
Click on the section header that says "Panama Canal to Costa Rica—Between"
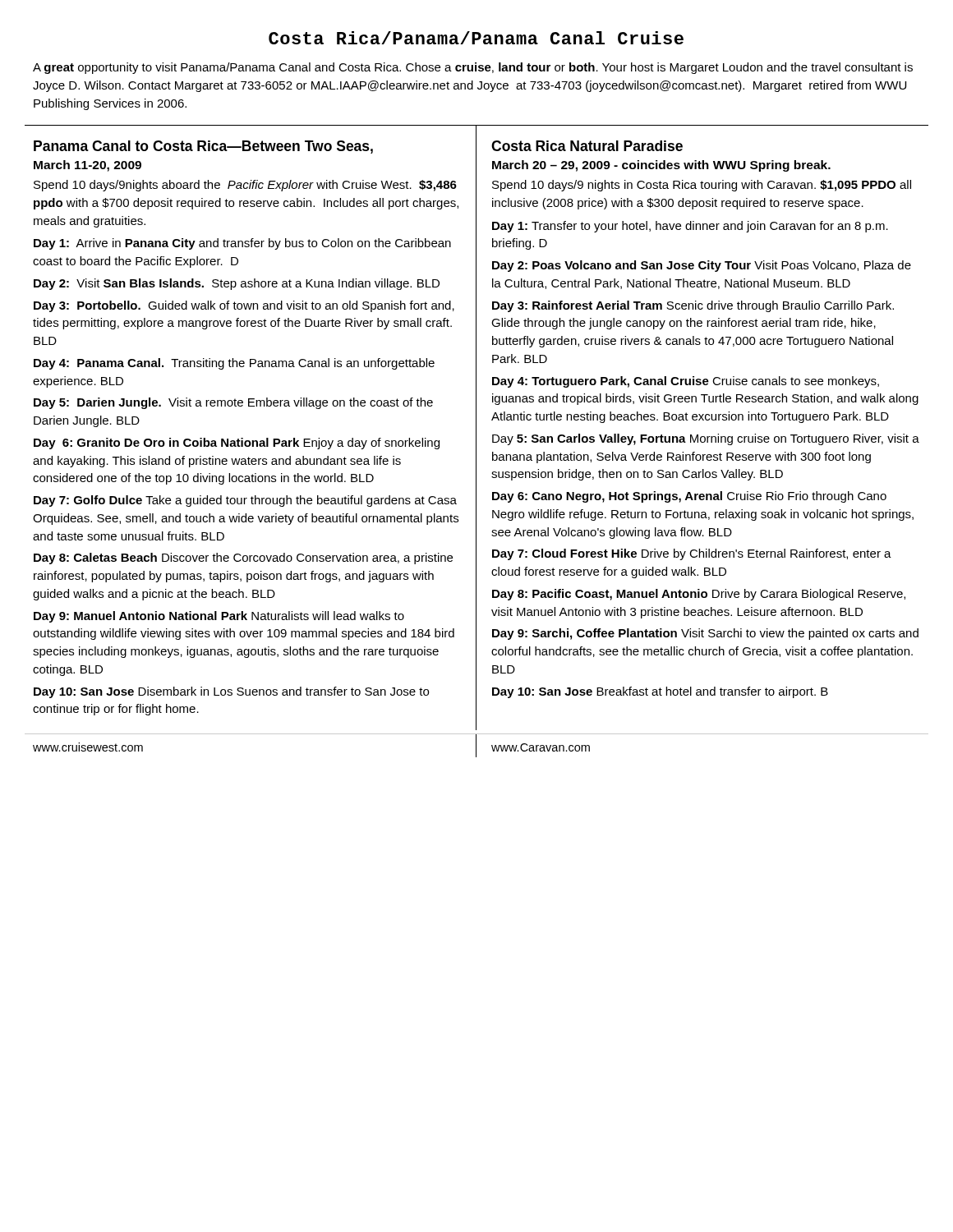click(x=203, y=146)
